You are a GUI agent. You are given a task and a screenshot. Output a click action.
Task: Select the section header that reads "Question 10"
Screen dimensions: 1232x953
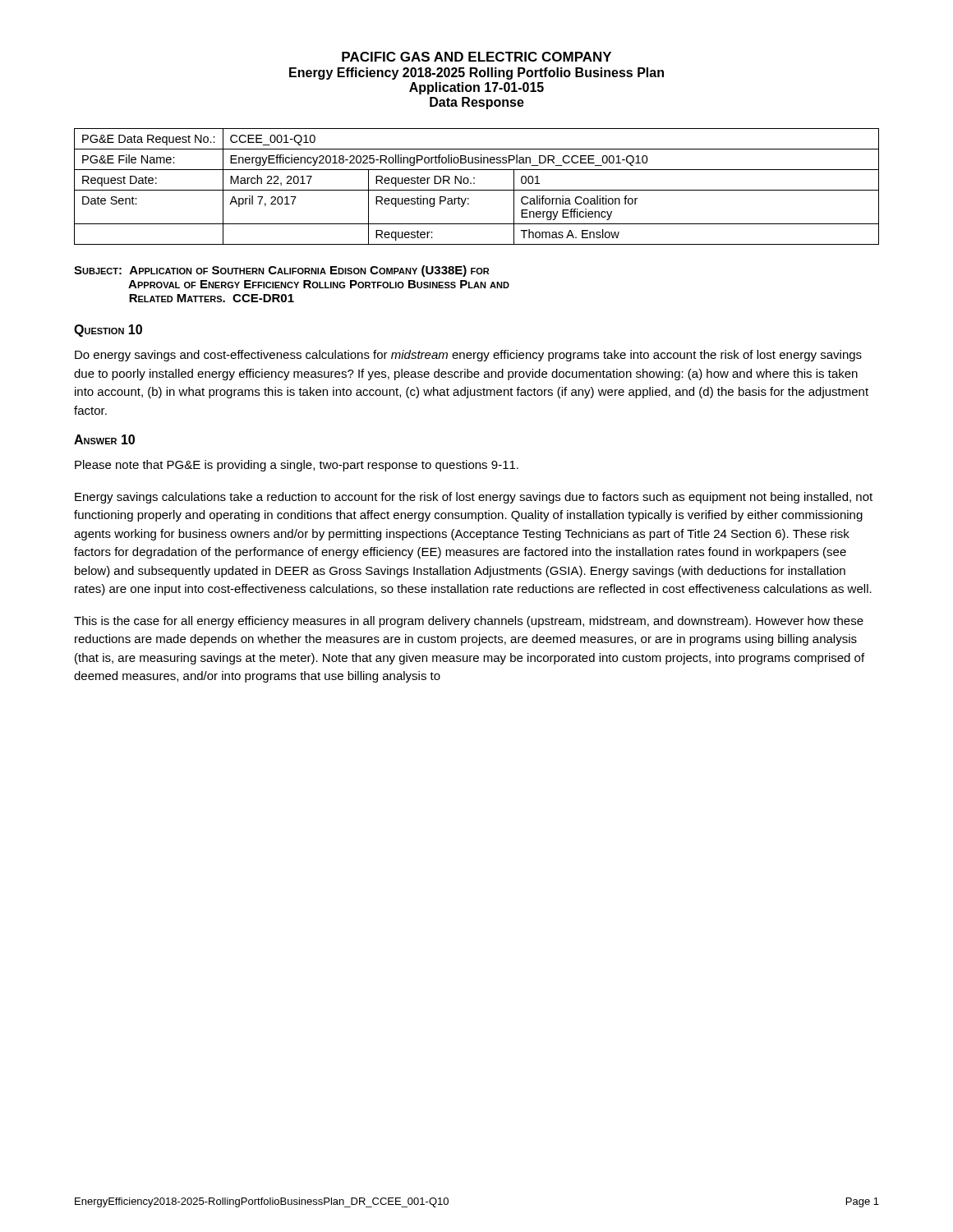tap(108, 330)
